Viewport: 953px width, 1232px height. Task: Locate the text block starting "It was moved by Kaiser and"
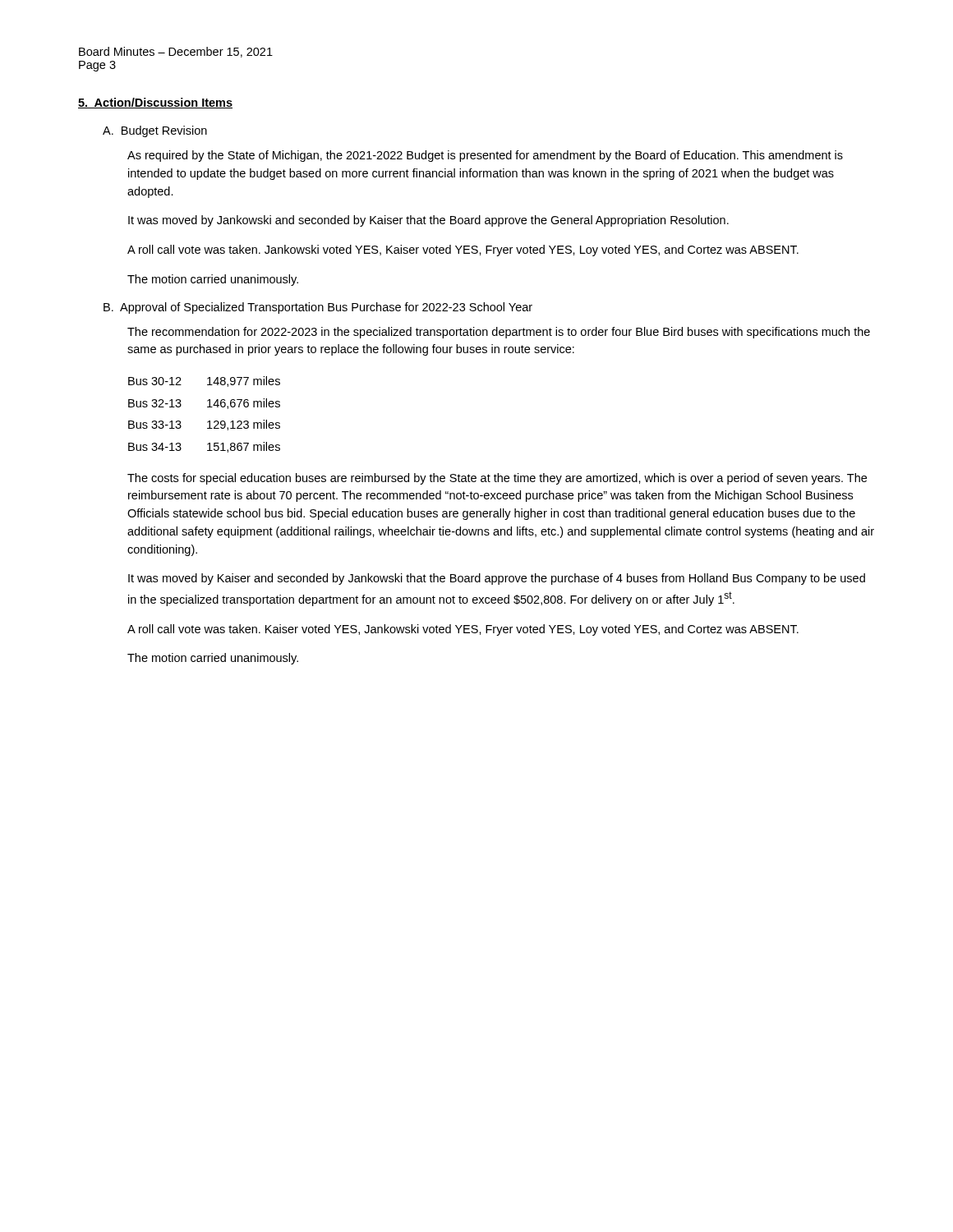(501, 590)
